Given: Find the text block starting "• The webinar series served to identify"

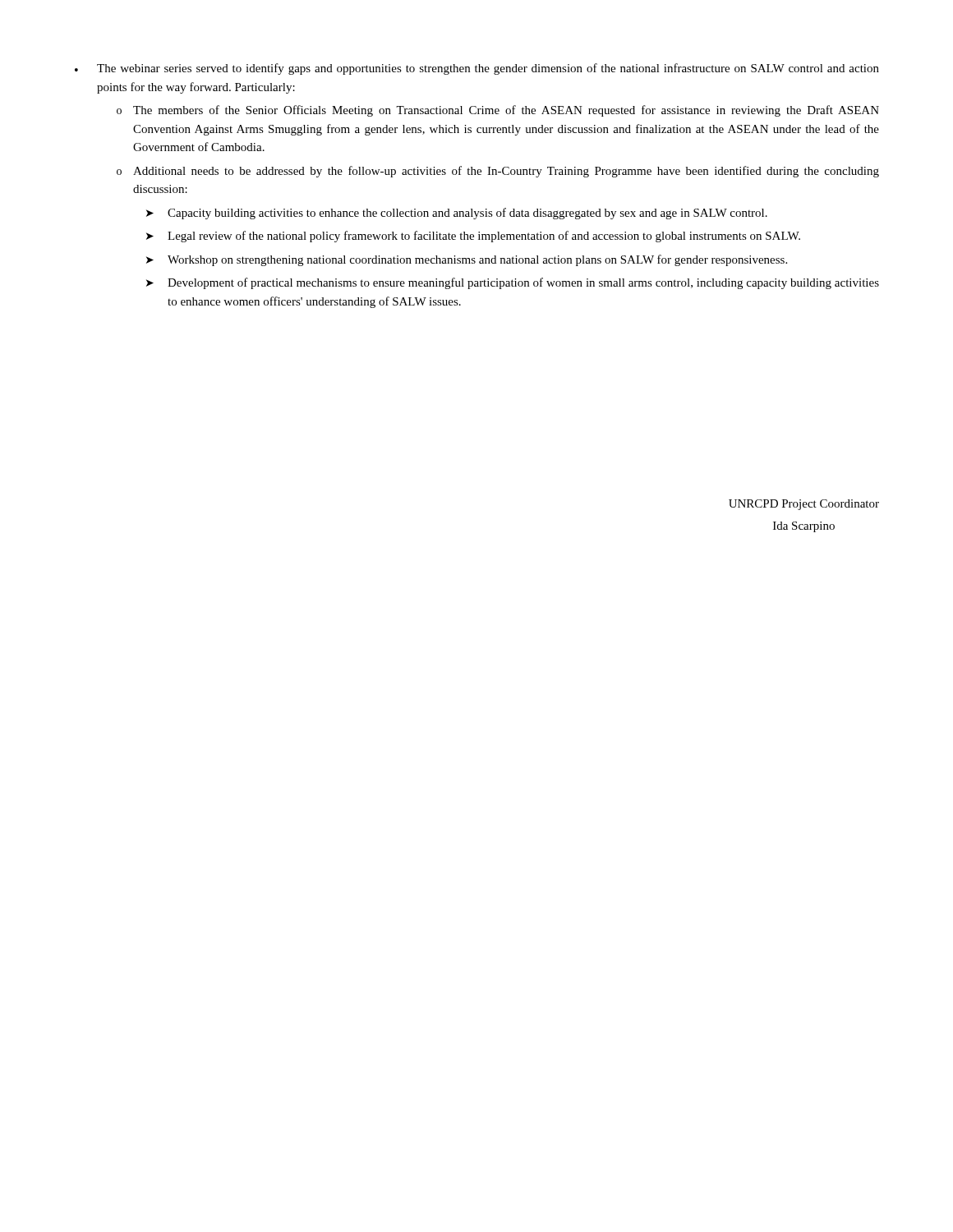Looking at the screenshot, I should 477,69.
